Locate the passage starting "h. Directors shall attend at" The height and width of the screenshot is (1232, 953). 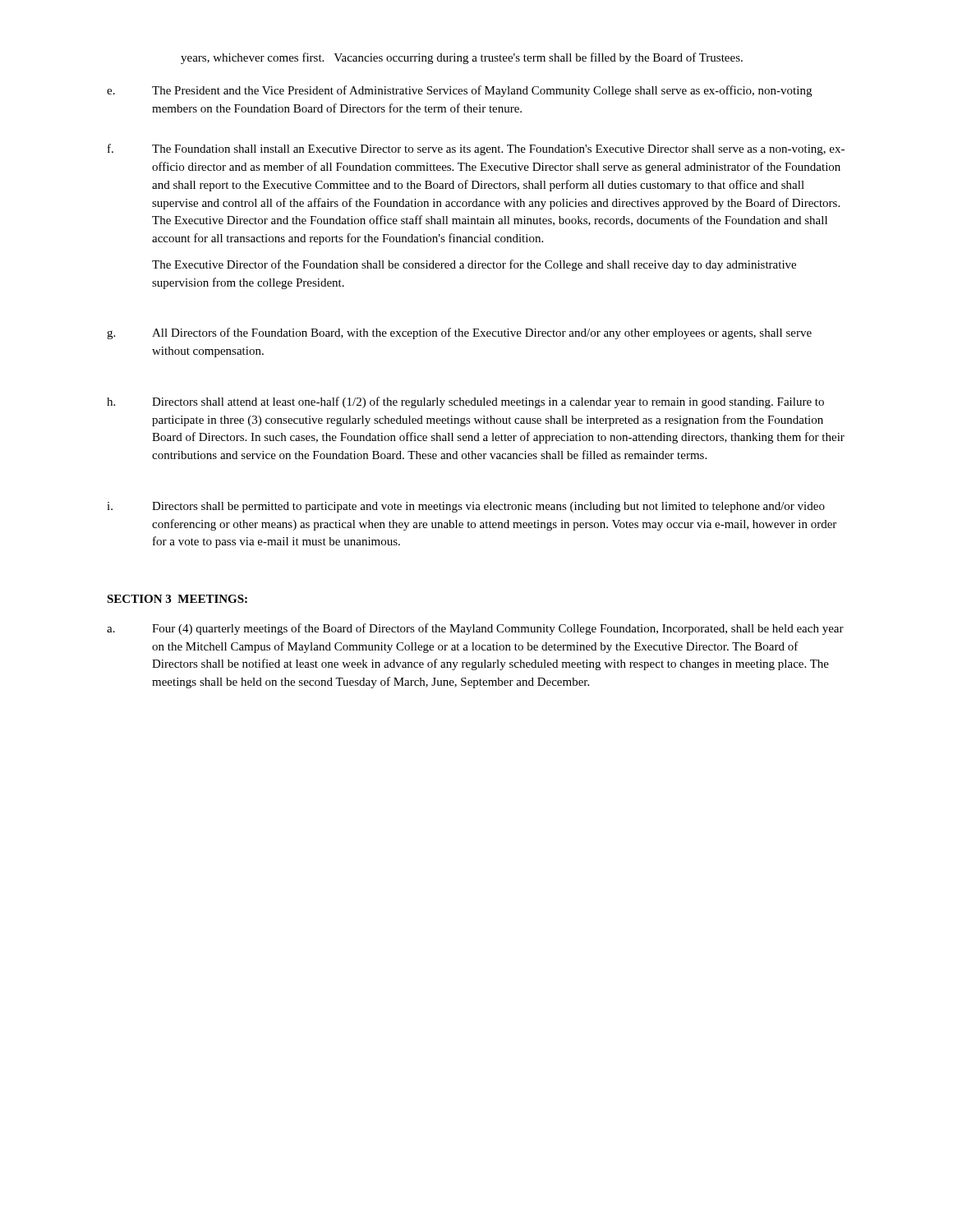point(476,433)
